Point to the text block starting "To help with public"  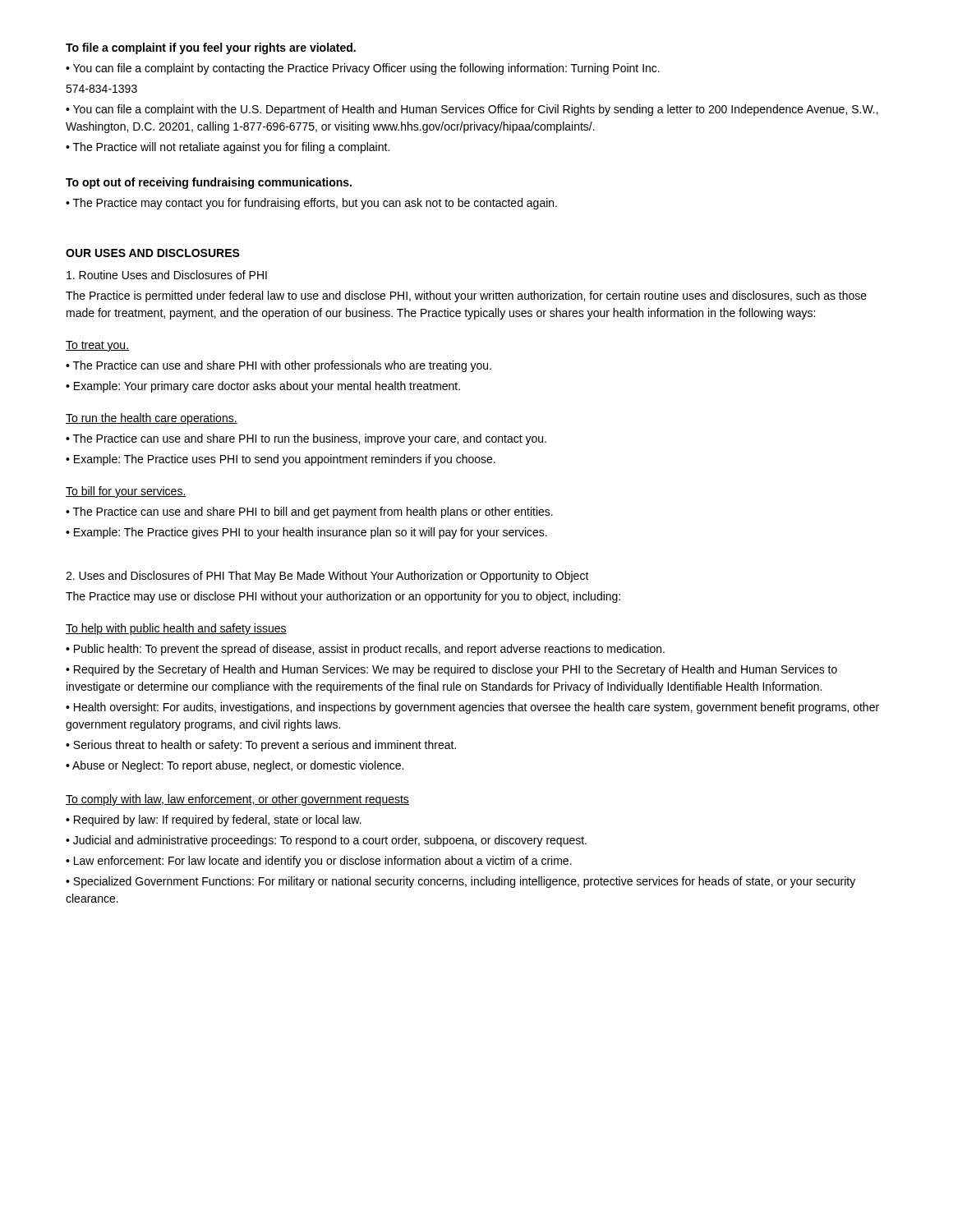[x=176, y=629]
